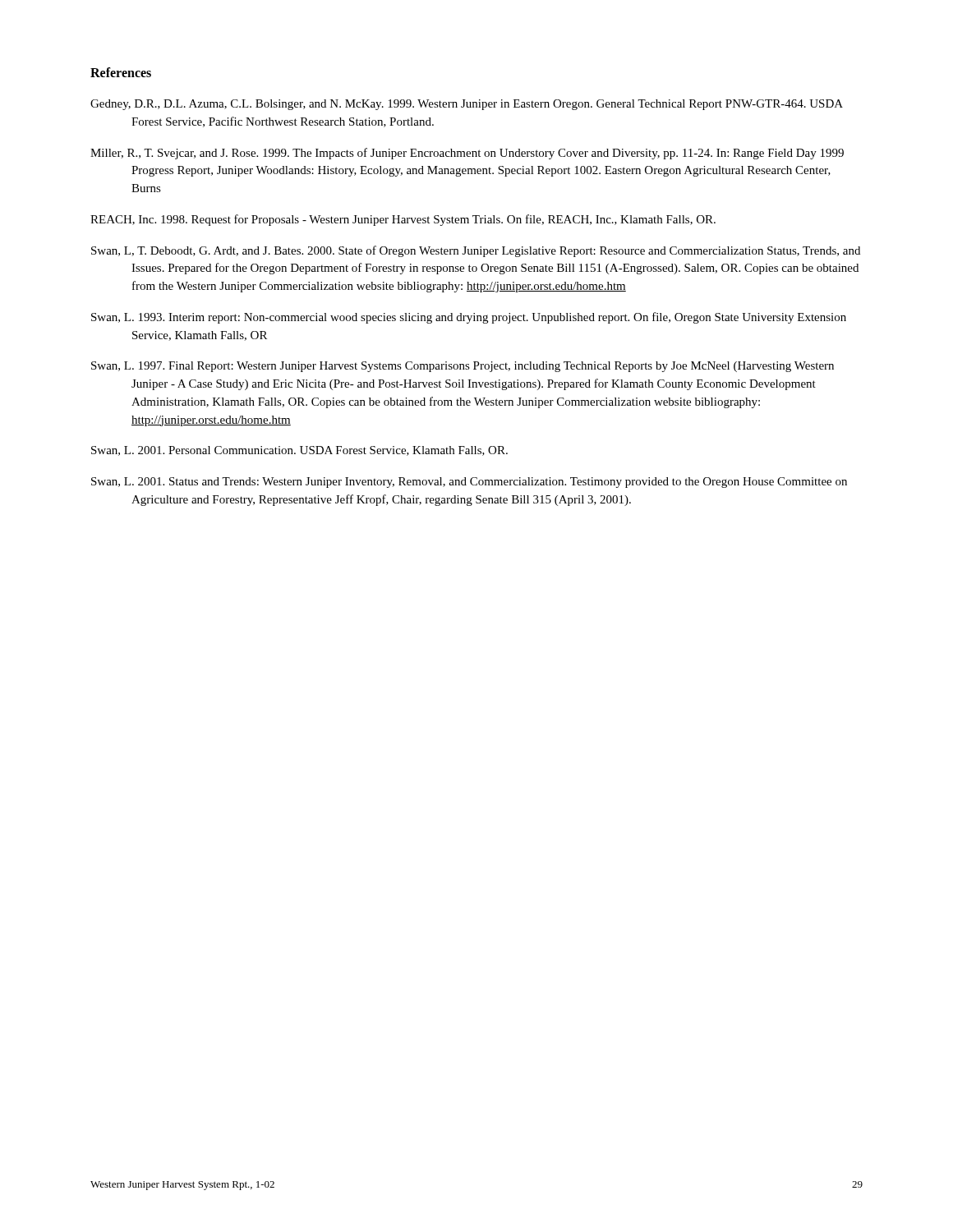Find the list item with the text "REACH, Inc. 1998. Request for Proposals"
953x1232 pixels.
(403, 219)
